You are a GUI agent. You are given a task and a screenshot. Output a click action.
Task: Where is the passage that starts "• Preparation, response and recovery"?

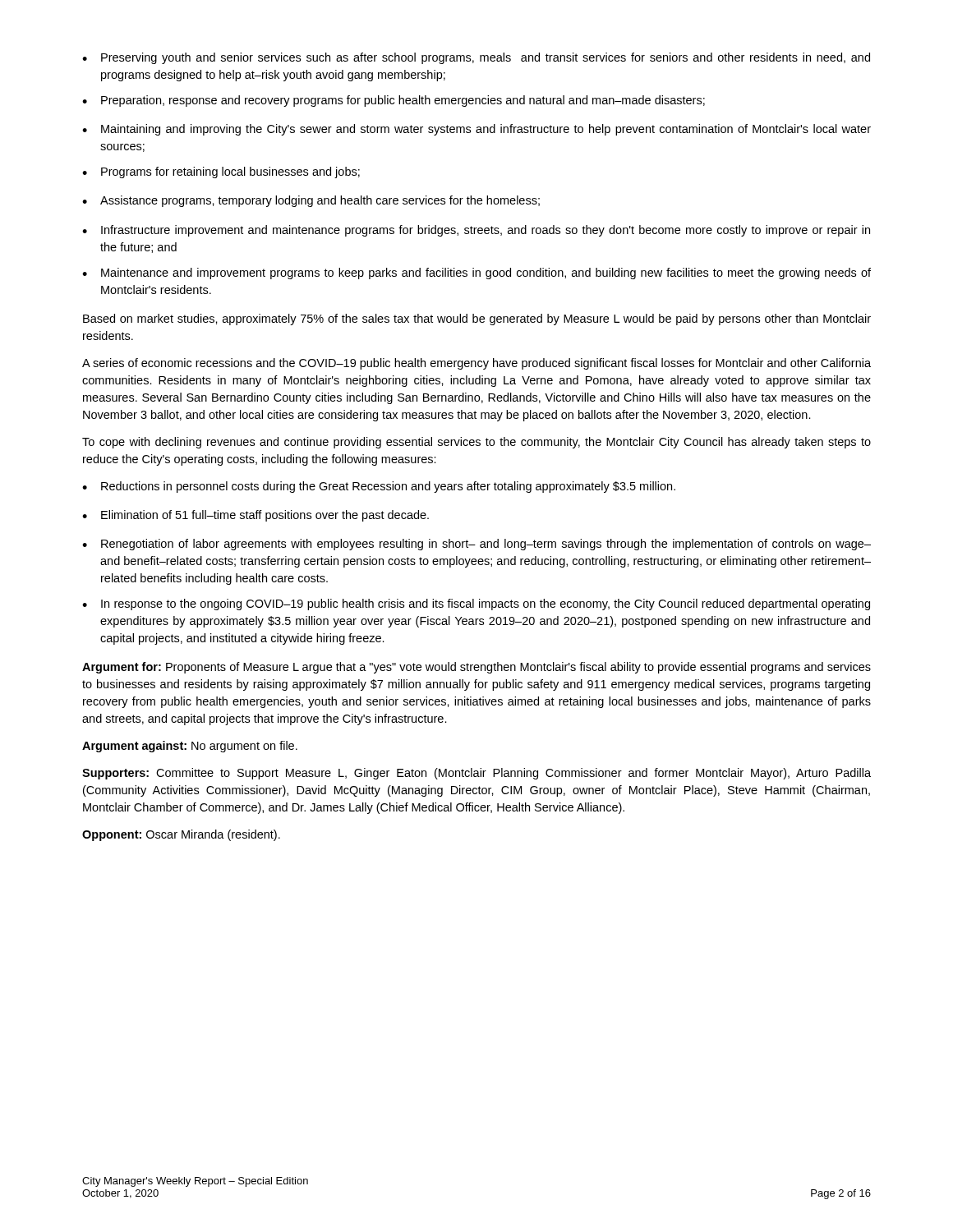coord(394,102)
